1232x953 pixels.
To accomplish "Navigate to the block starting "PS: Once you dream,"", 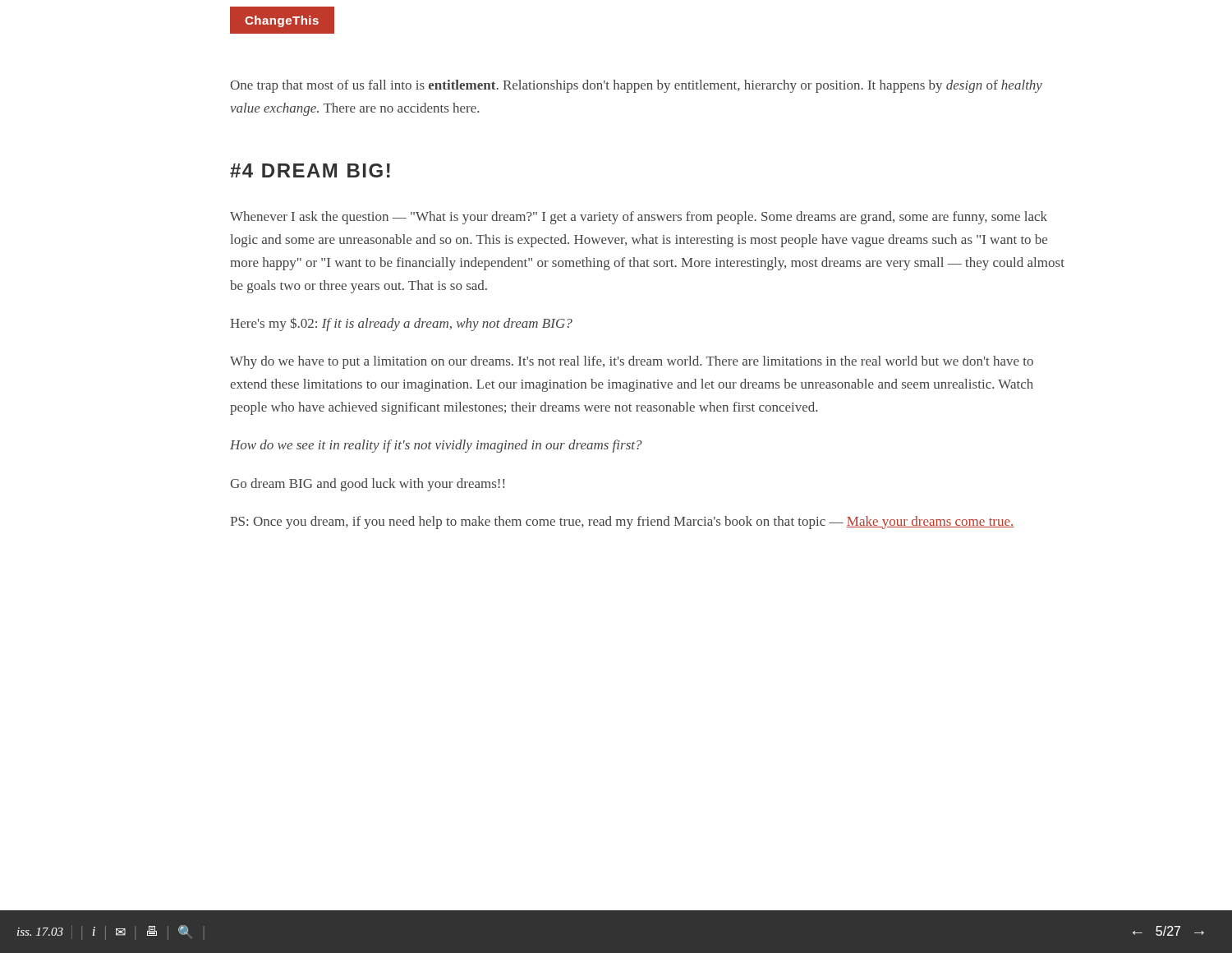I will pyautogui.click(x=622, y=521).
